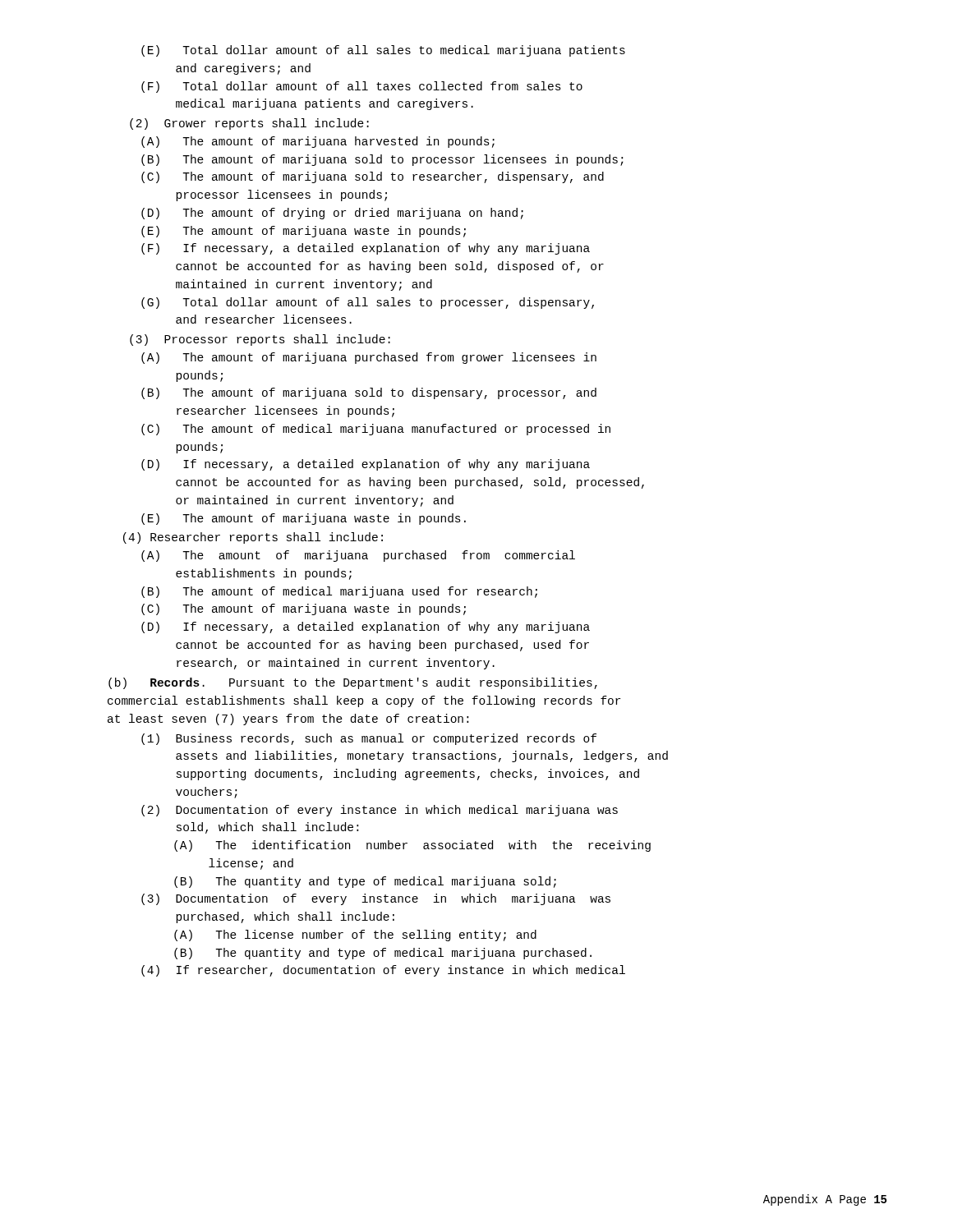Locate the block of text that opens with "(1) Business records, such as manual or"
This screenshot has width=953, height=1232.
pos(404,766)
